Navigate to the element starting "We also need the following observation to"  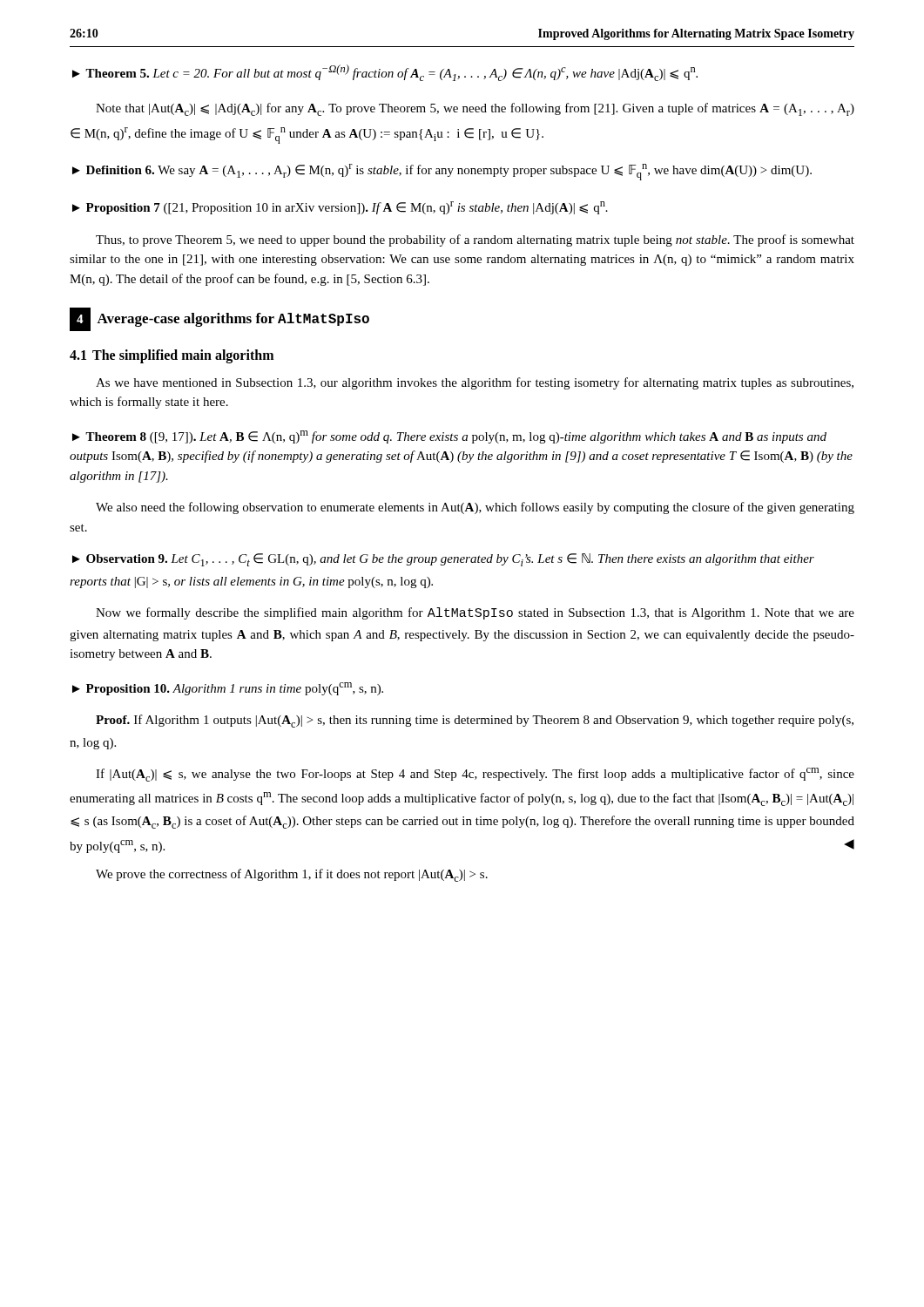(462, 517)
